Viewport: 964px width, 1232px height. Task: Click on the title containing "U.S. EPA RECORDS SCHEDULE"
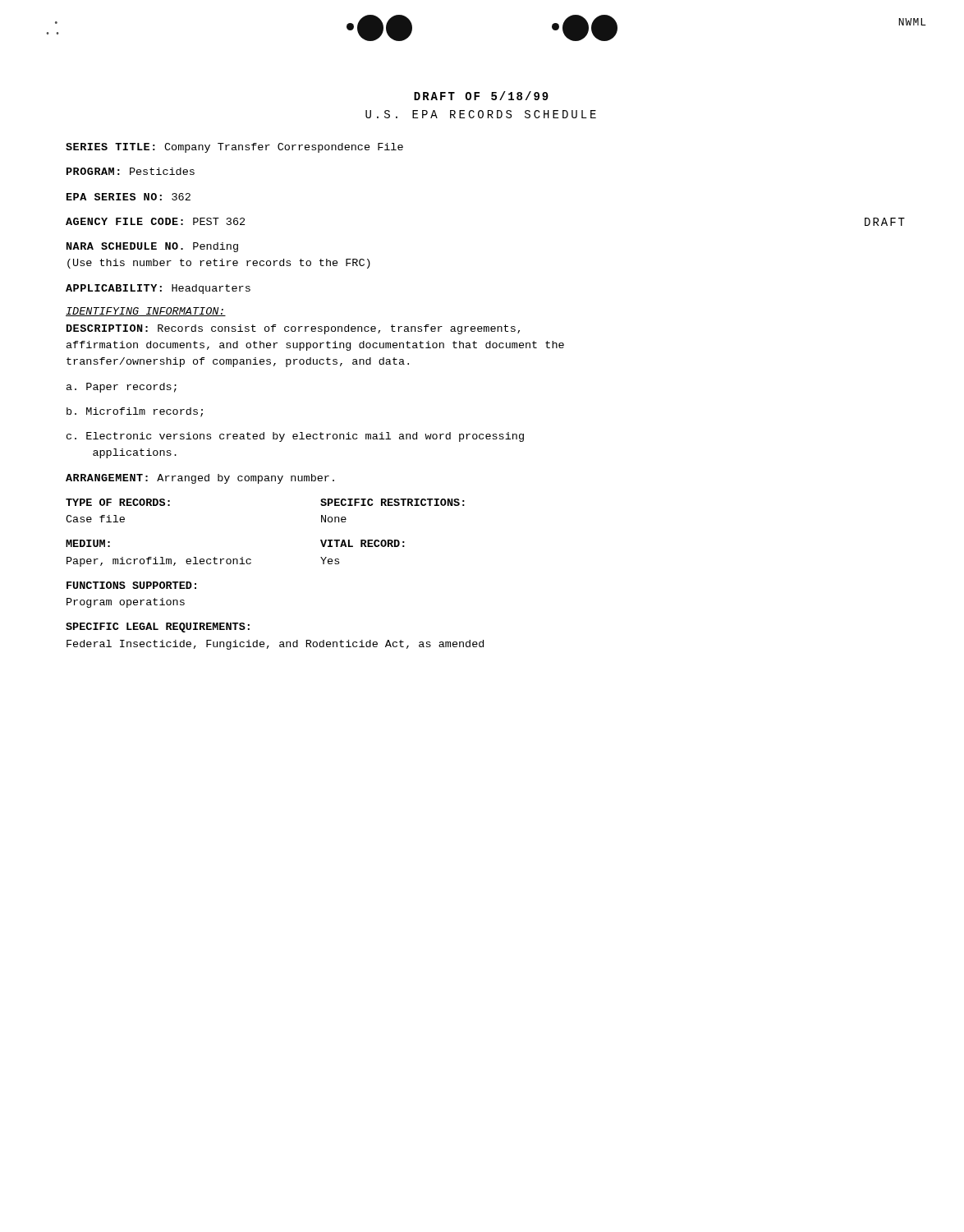482,115
